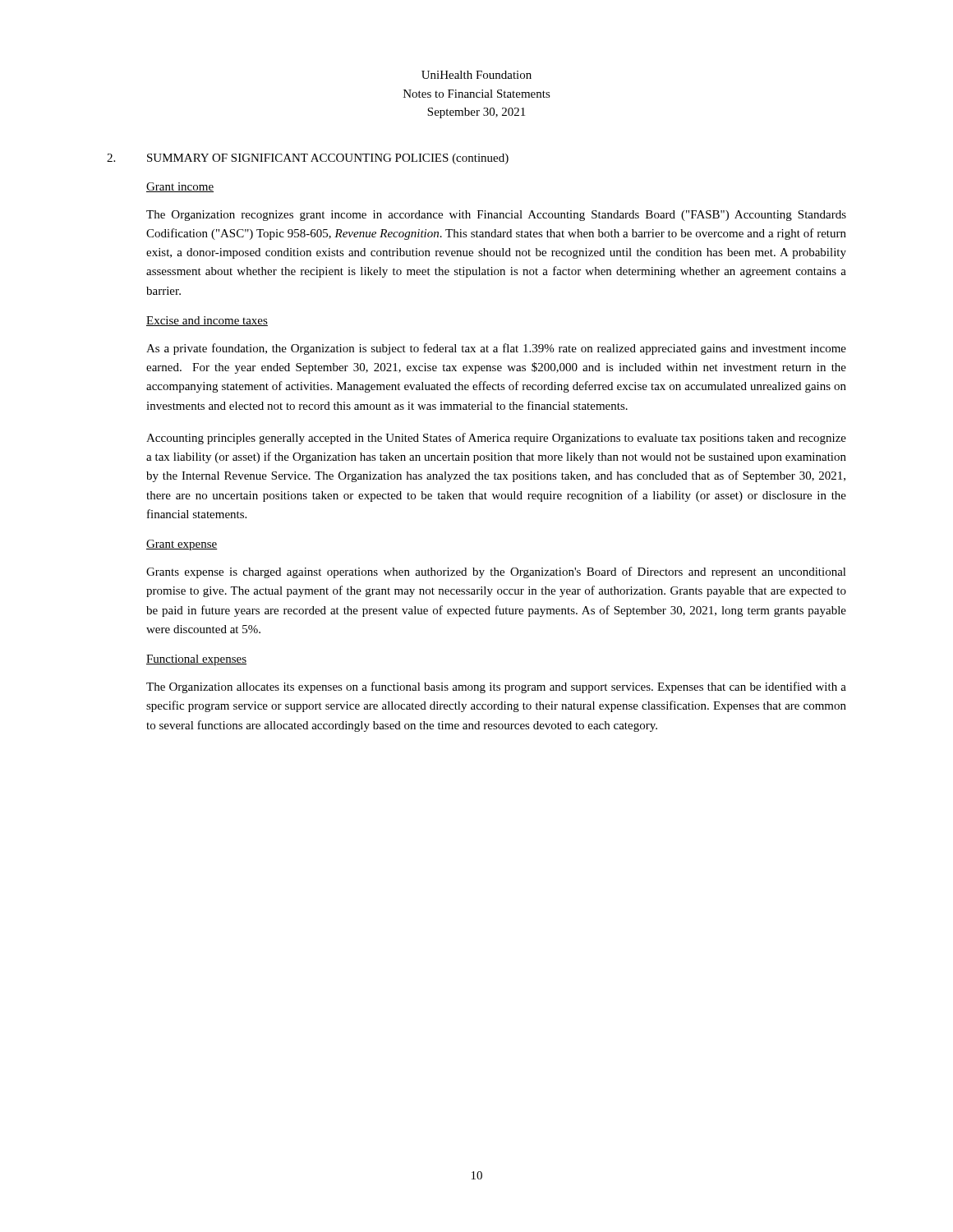Viewport: 953px width, 1232px height.
Task: Locate the passage starting "2. SUMMARY OF SIGNIFICANT"
Action: point(308,158)
